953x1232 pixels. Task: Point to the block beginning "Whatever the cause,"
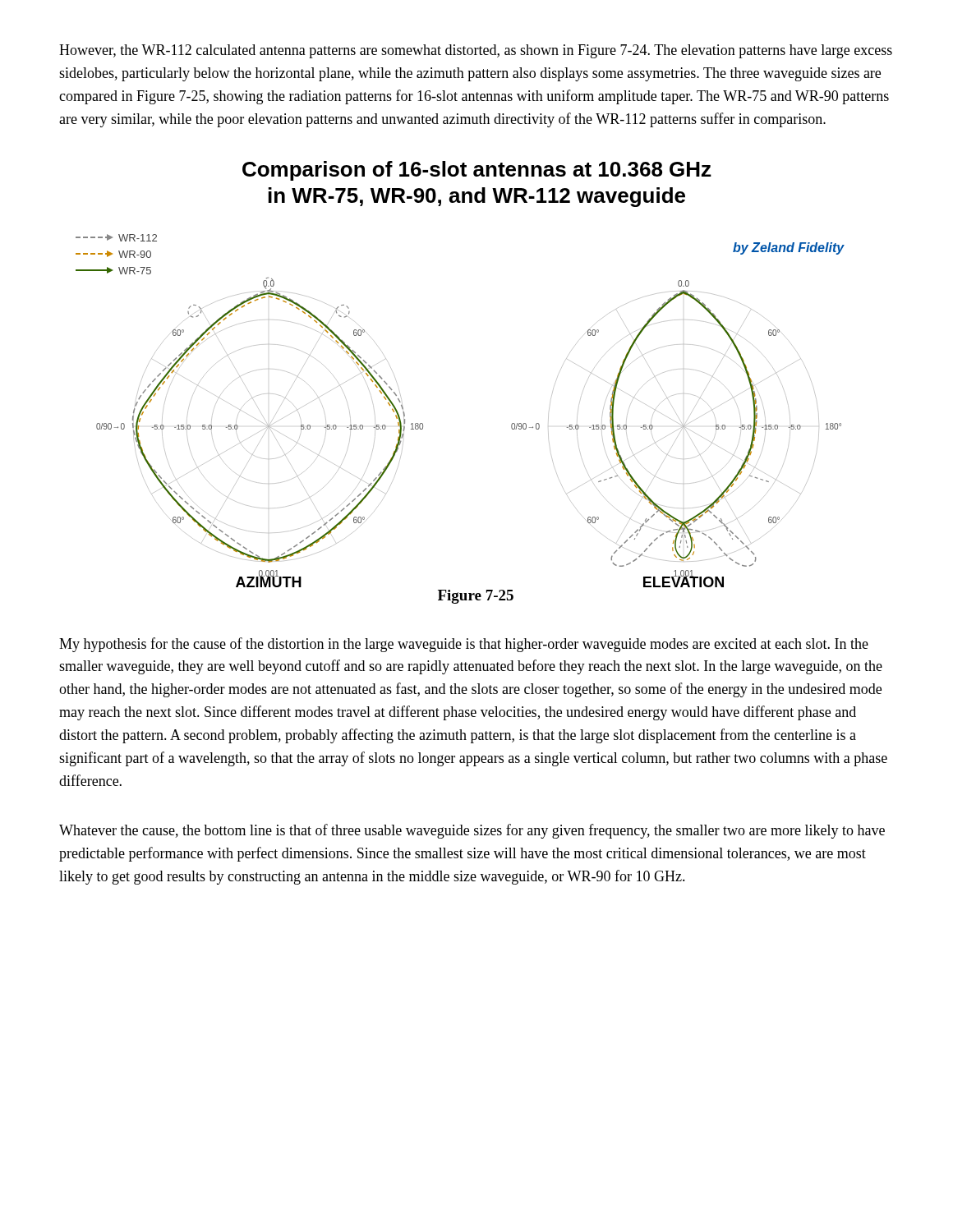pyautogui.click(x=472, y=853)
